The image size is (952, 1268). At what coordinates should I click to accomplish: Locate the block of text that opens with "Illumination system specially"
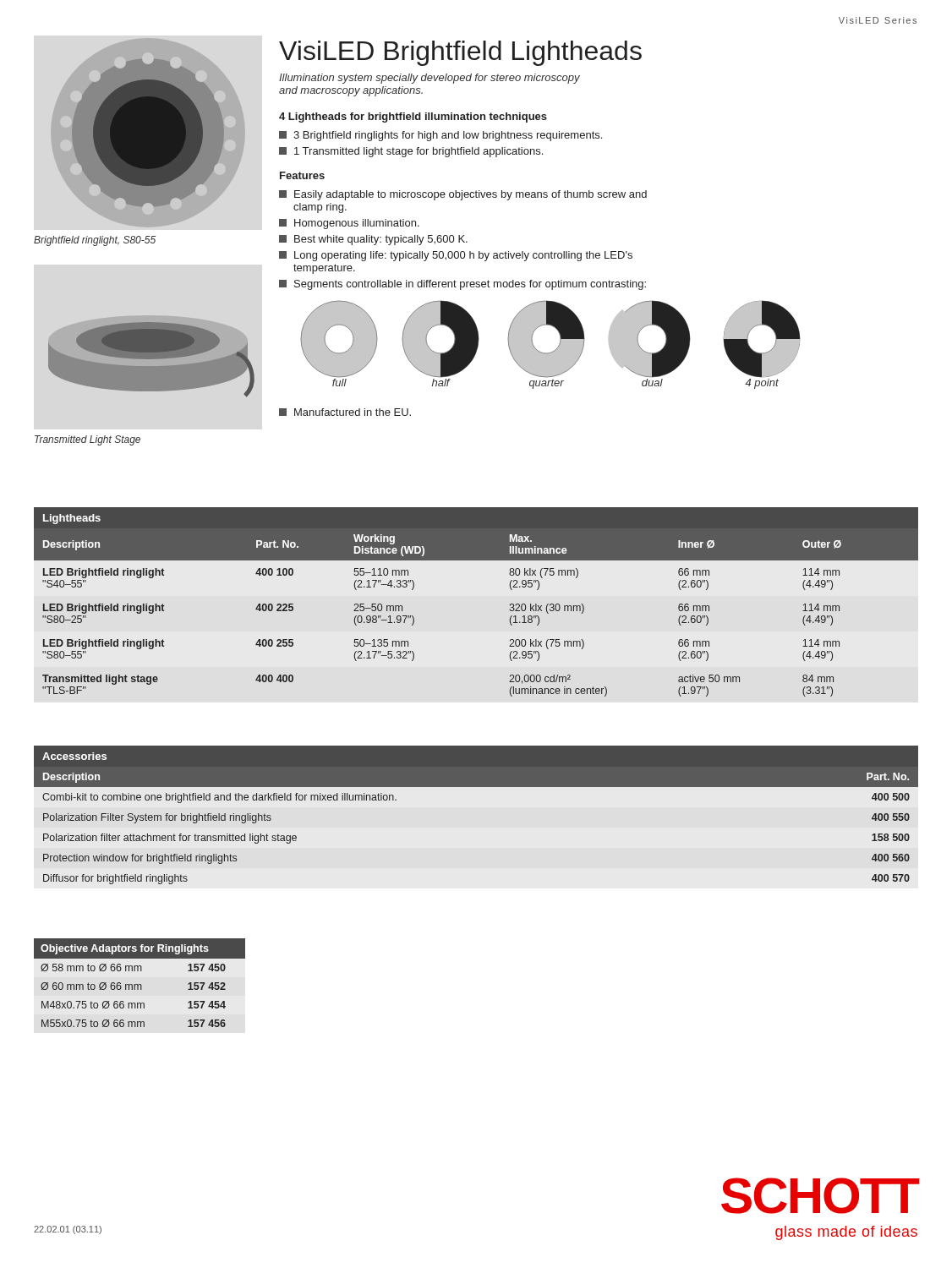pyautogui.click(x=429, y=84)
